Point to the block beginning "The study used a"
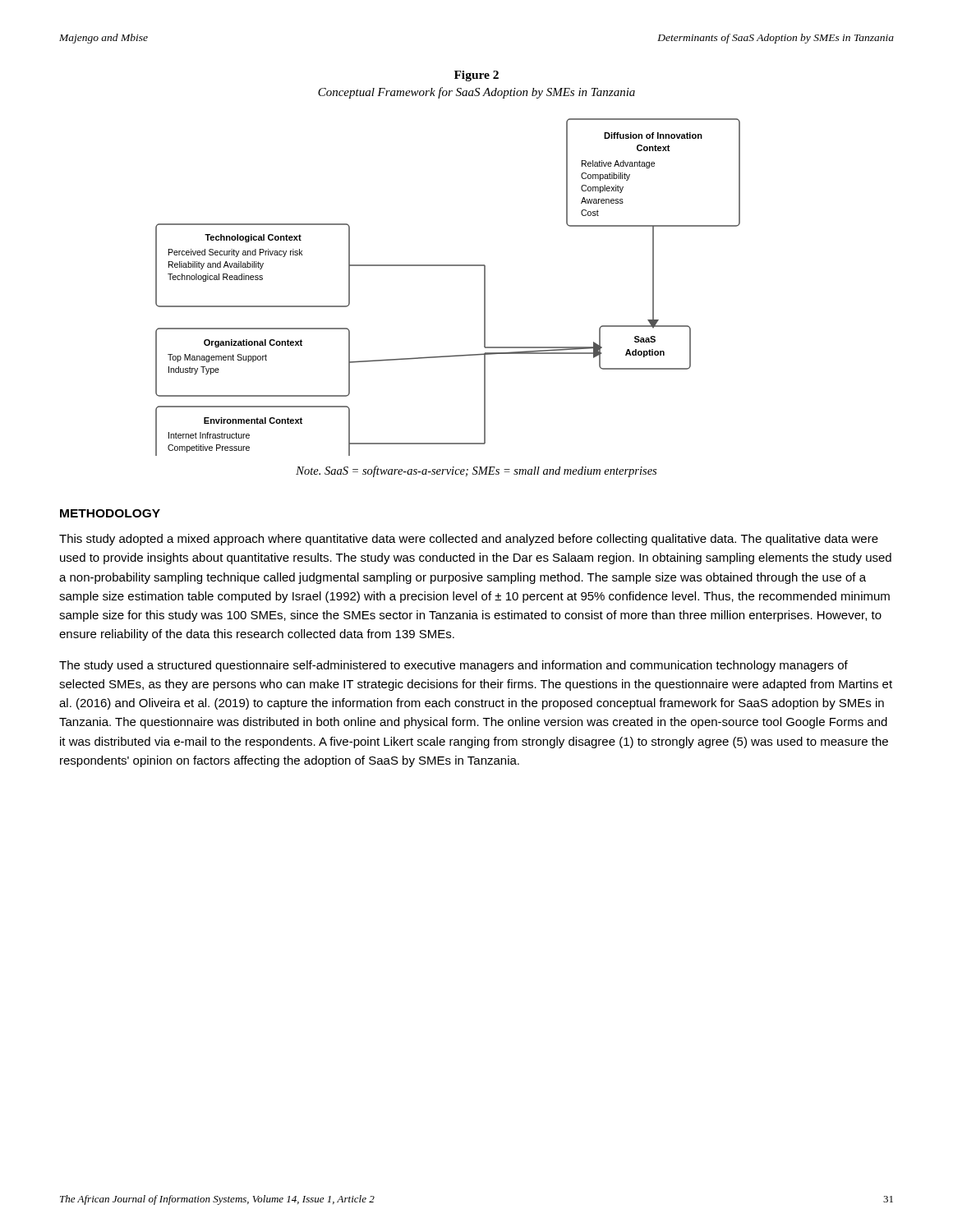 (x=476, y=712)
